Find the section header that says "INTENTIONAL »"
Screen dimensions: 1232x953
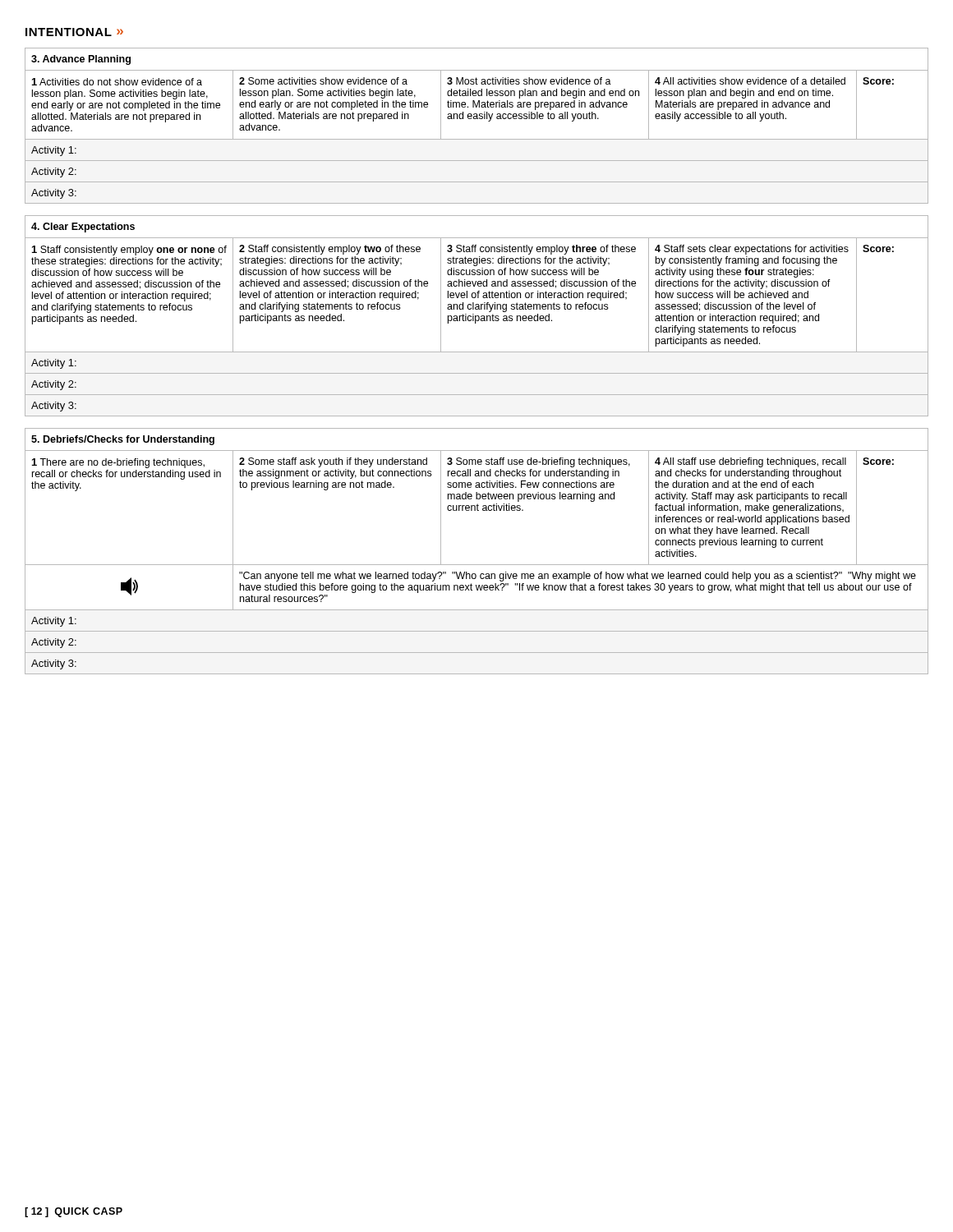pos(74,31)
